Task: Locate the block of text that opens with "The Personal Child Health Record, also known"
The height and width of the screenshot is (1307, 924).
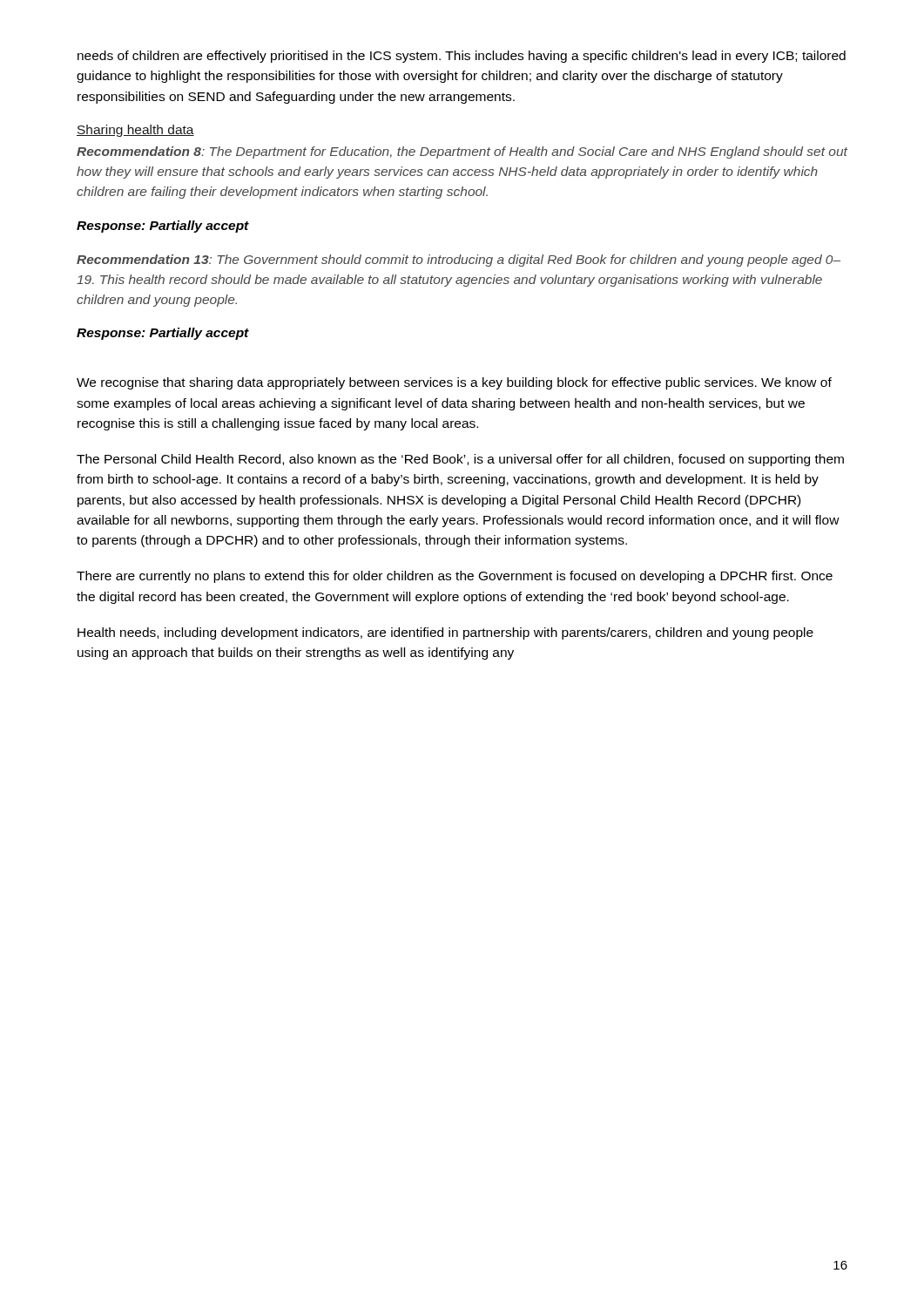Action: 461,499
